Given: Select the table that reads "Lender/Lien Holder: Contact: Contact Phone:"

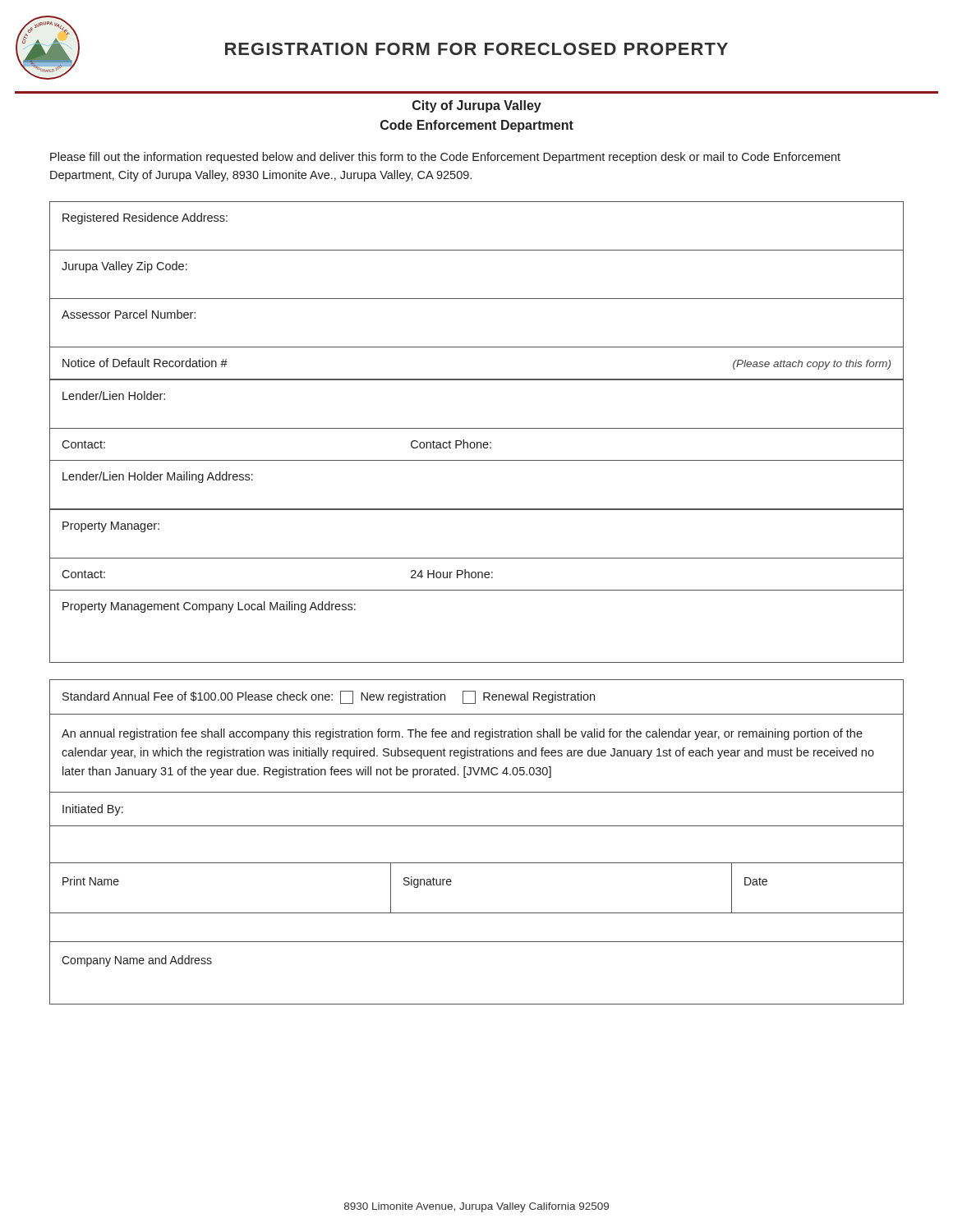Looking at the screenshot, I should tap(476, 444).
